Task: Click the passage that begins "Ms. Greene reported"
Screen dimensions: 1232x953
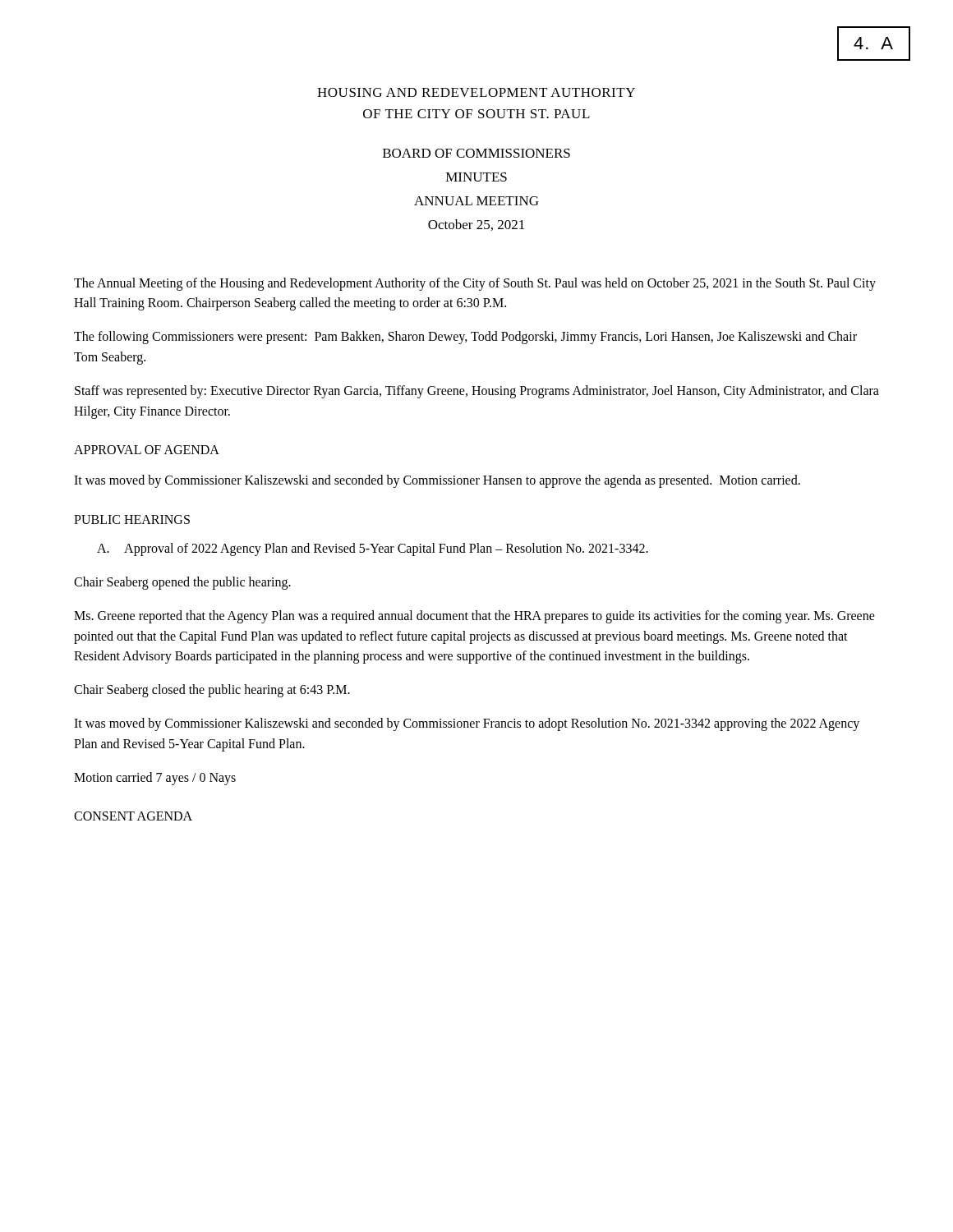Action: [474, 636]
